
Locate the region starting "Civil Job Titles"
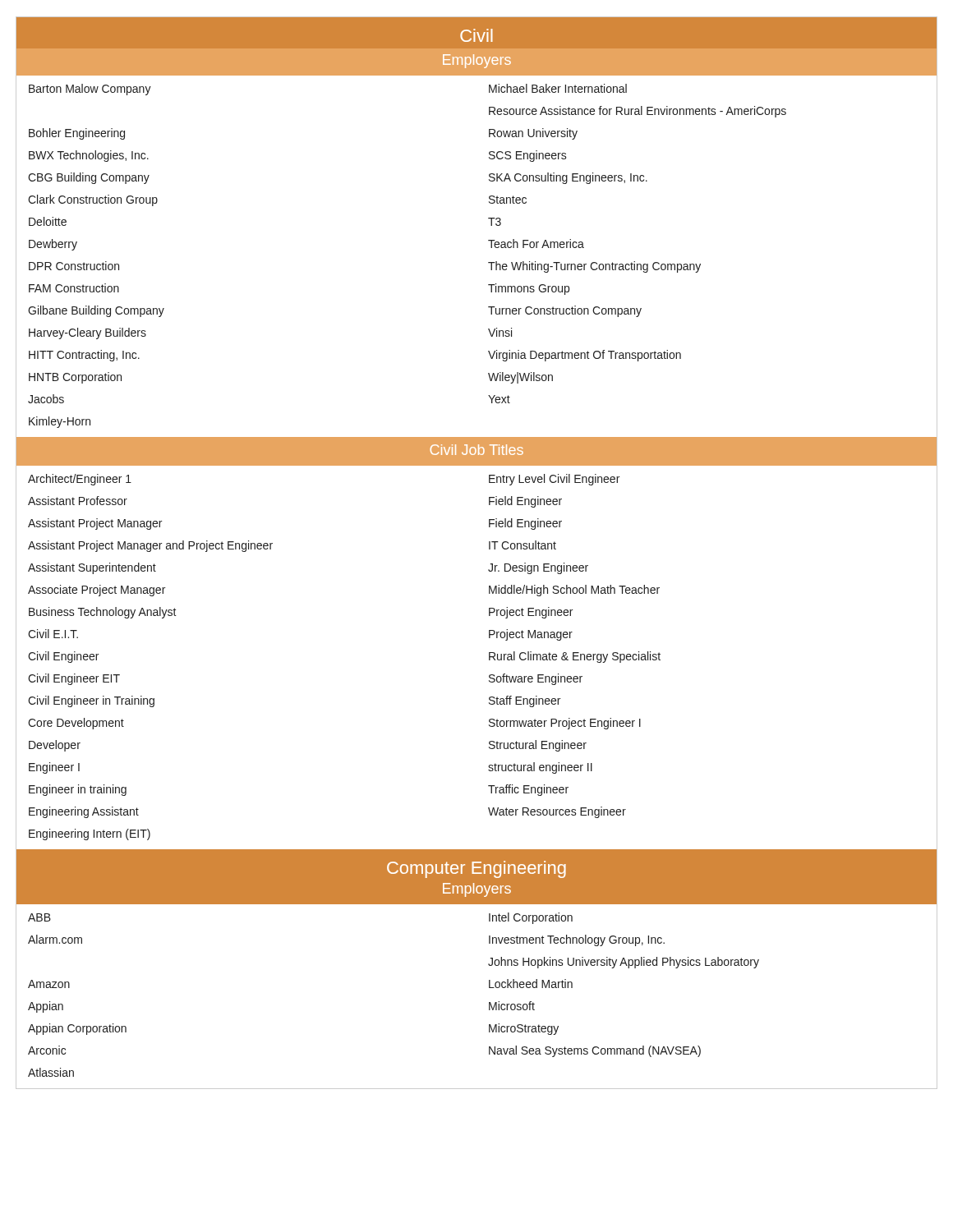pyautogui.click(x=476, y=450)
